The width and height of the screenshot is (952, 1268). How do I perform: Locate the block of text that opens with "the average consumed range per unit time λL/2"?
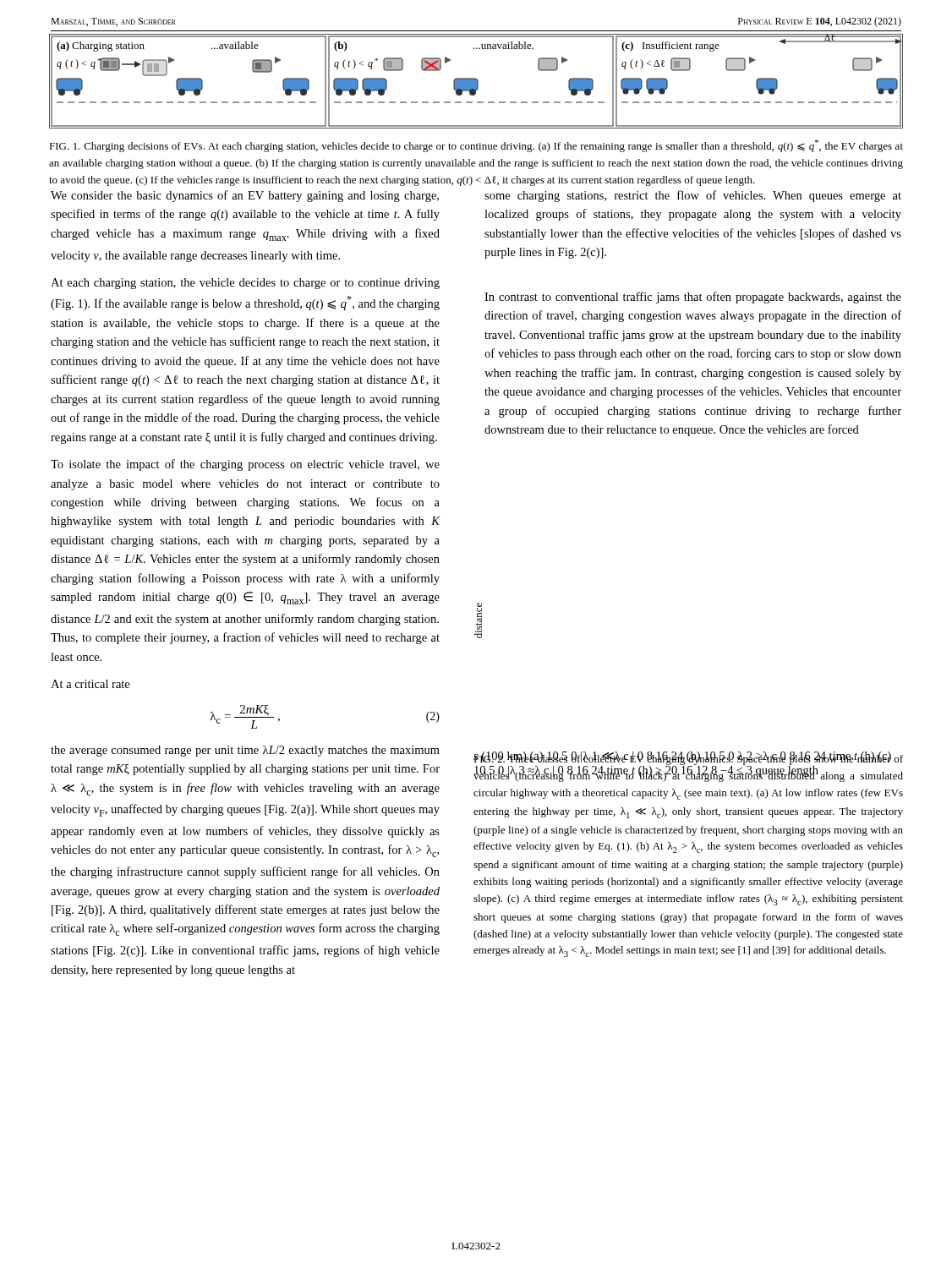[245, 859]
